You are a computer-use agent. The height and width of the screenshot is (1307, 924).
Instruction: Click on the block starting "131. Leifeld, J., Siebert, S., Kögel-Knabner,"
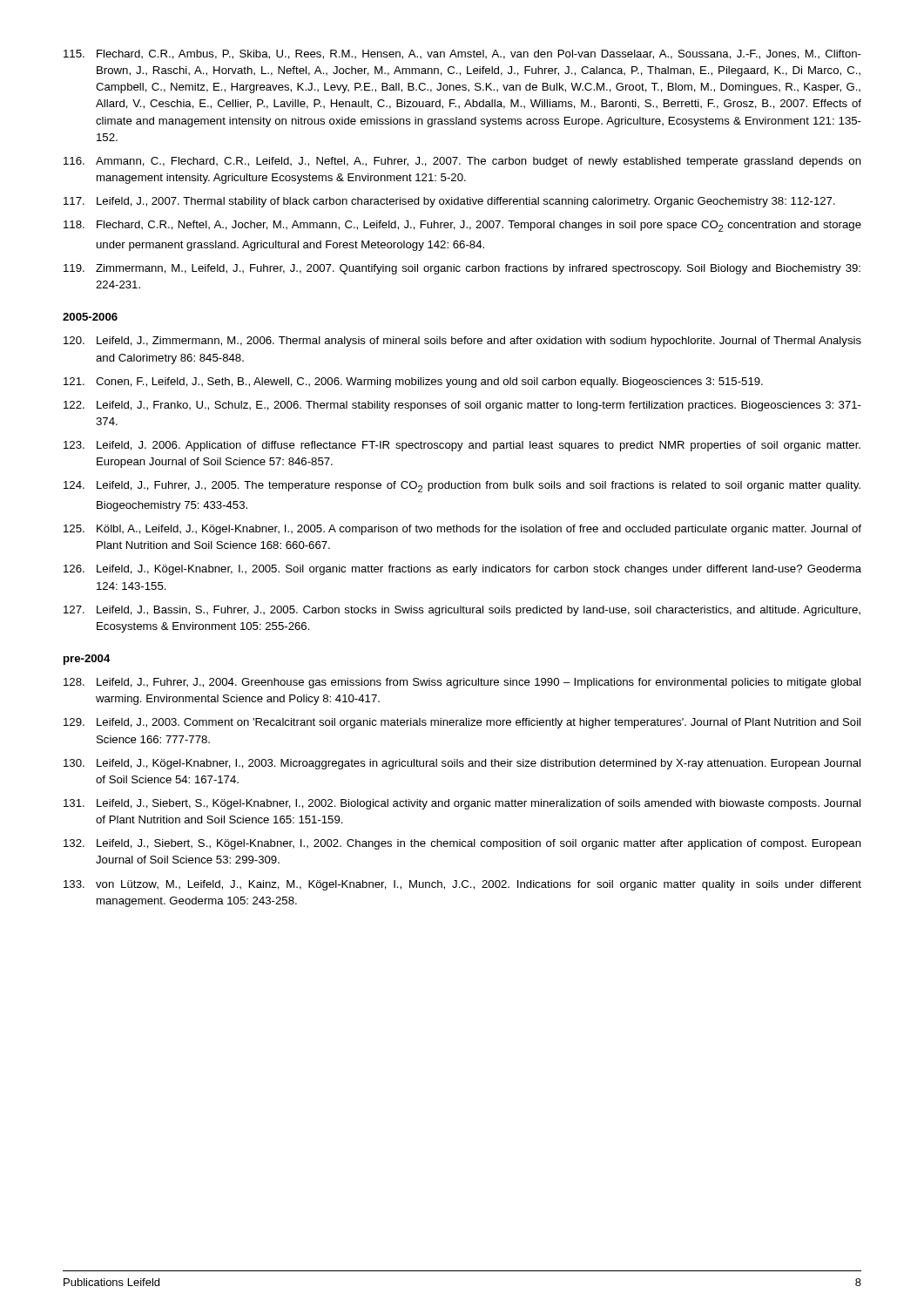point(462,811)
